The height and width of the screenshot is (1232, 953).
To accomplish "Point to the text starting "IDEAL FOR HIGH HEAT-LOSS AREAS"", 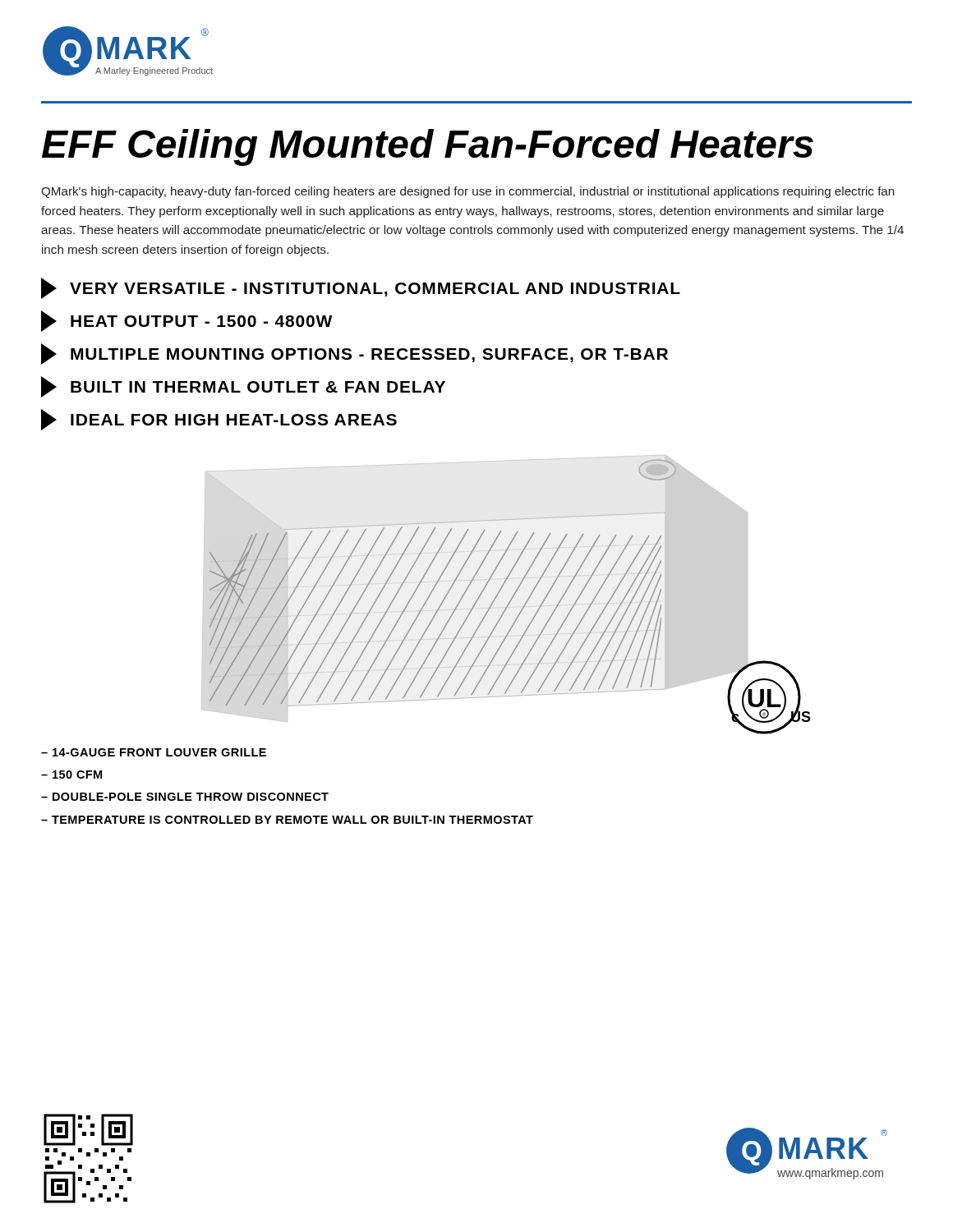I will (x=219, y=419).
